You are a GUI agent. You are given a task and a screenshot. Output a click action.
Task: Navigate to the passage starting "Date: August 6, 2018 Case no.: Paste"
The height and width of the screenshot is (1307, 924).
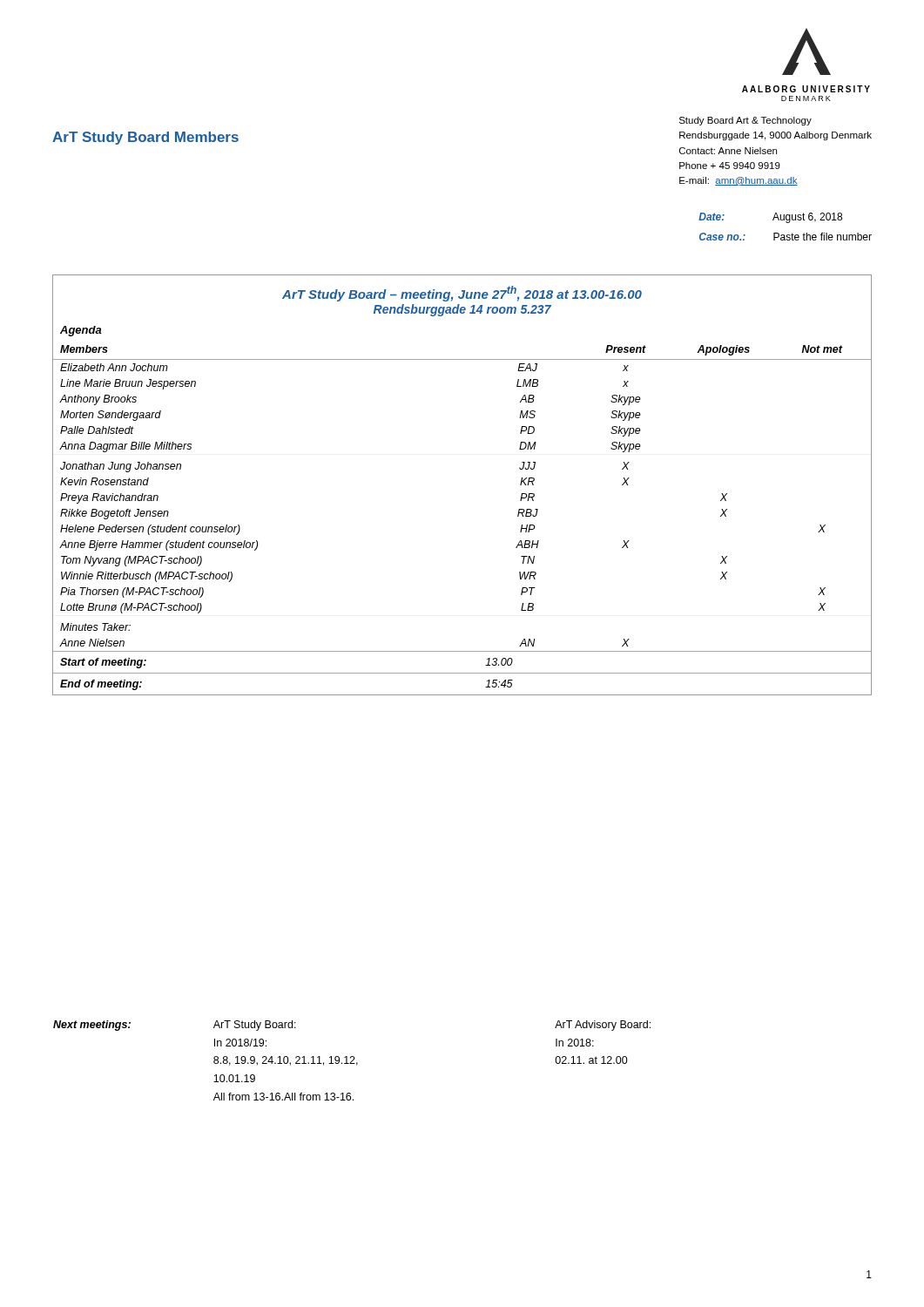pyautogui.click(x=785, y=227)
